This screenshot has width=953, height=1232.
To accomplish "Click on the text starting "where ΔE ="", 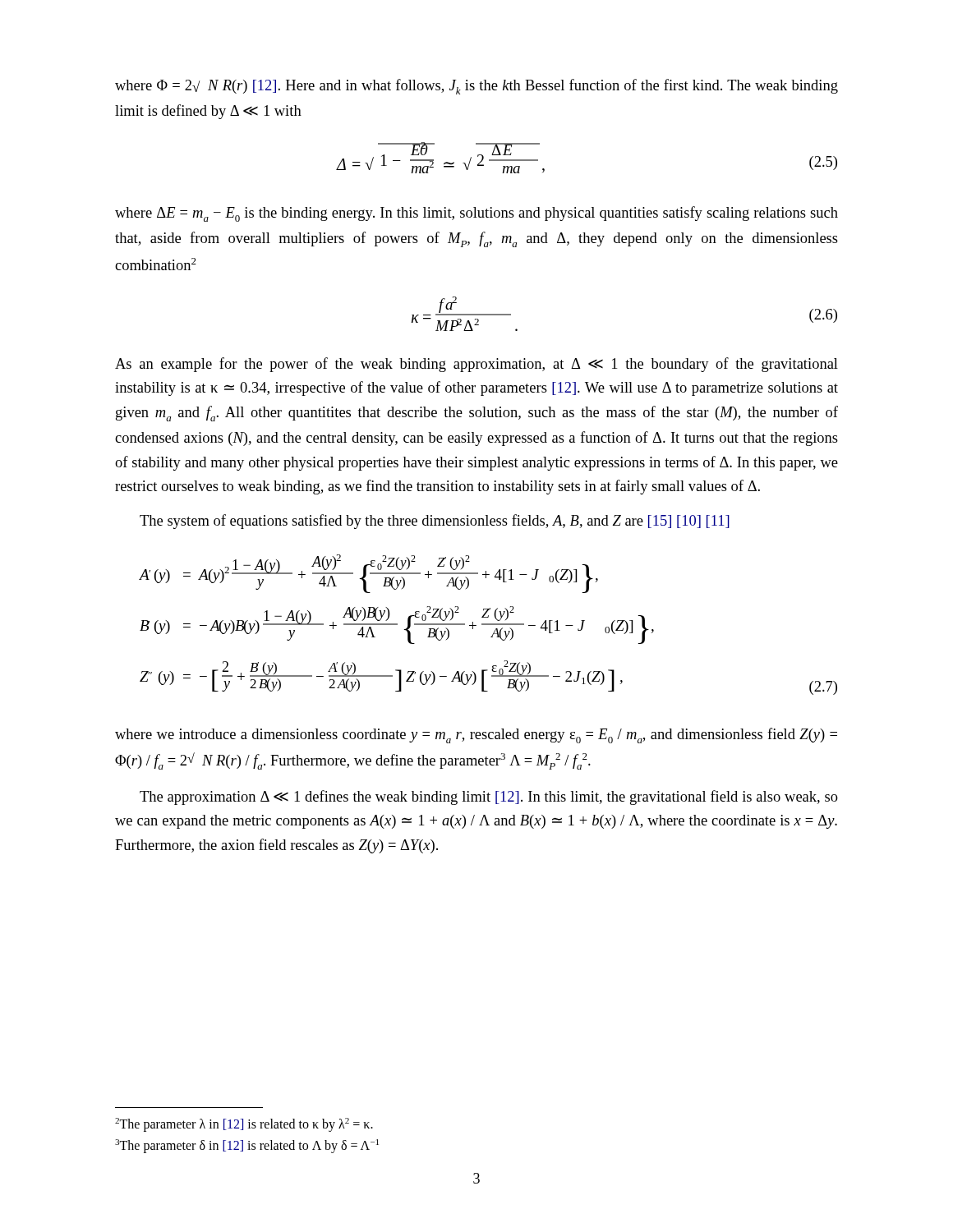I will point(476,239).
